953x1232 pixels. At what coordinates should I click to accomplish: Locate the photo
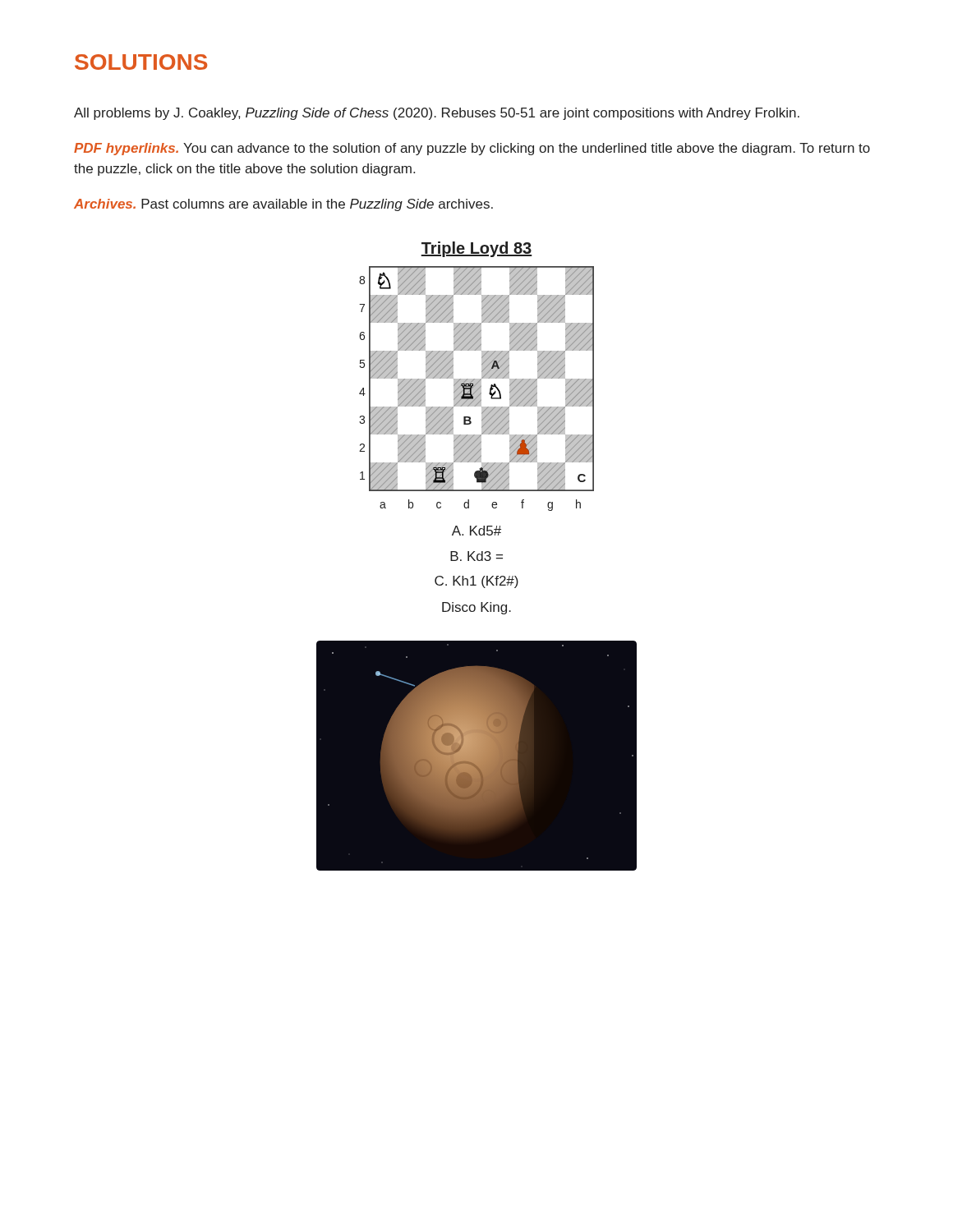476,755
